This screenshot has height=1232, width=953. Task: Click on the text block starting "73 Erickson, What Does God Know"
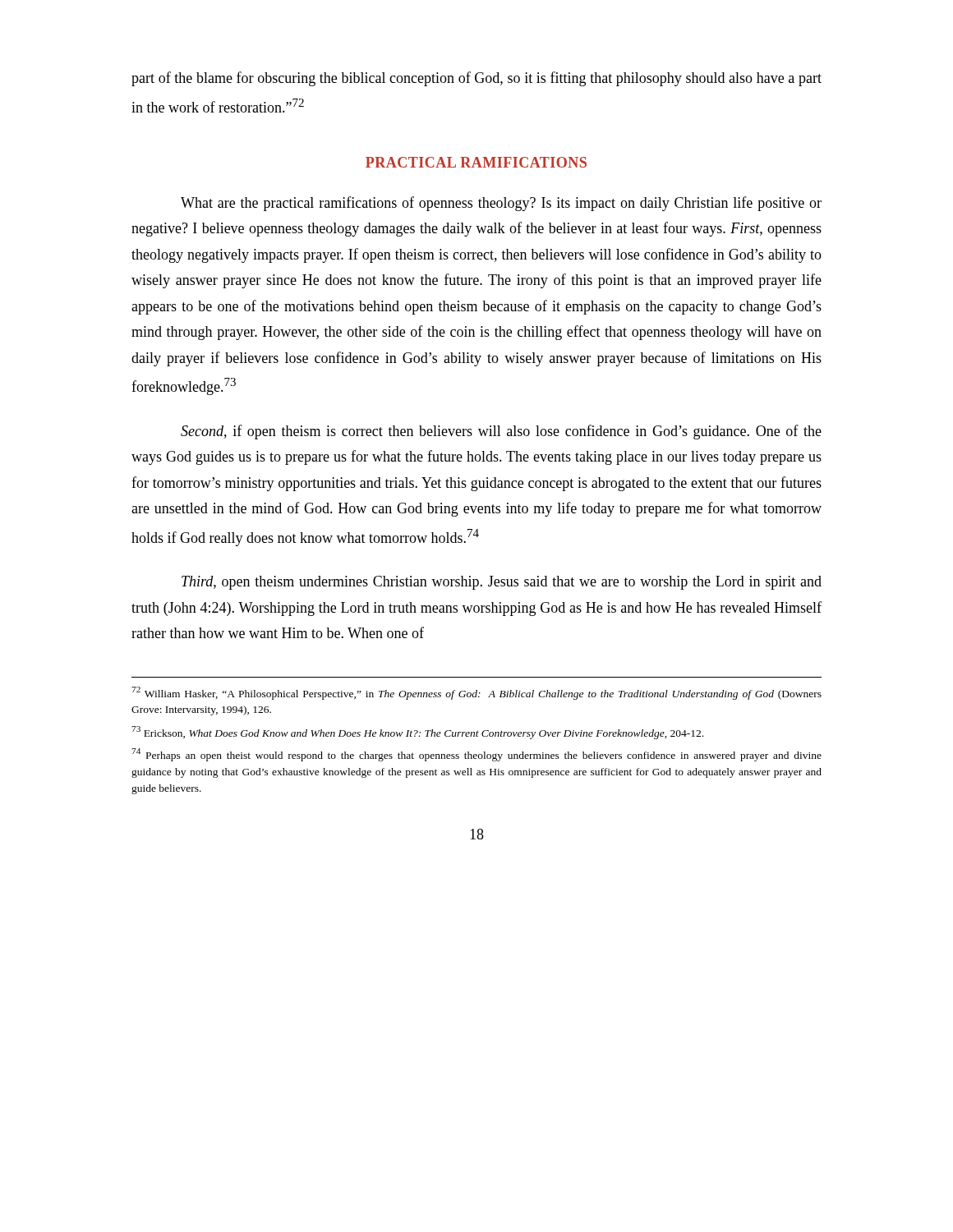pyautogui.click(x=418, y=731)
